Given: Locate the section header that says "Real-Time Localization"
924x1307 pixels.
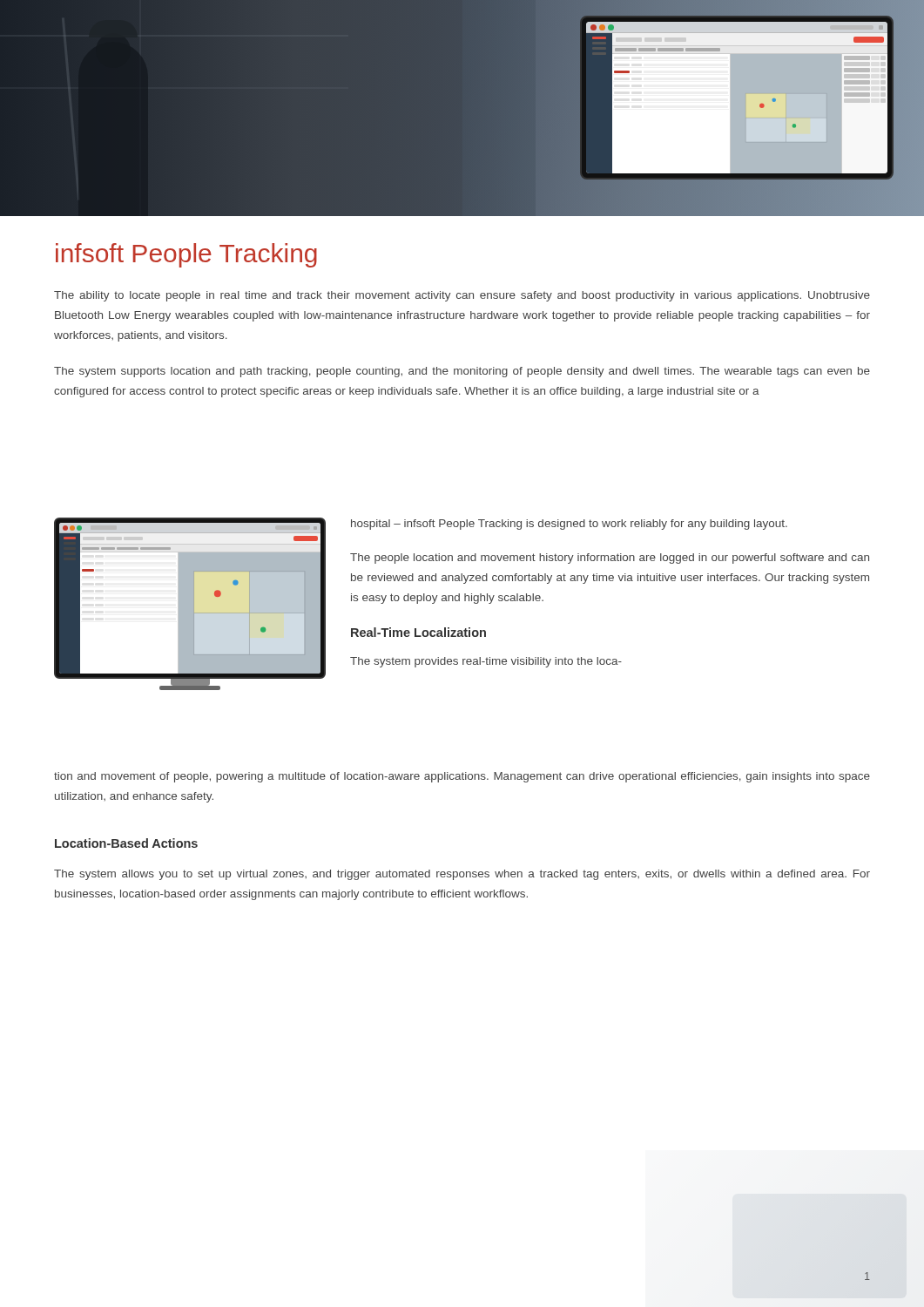Looking at the screenshot, I should pyautogui.click(x=418, y=632).
